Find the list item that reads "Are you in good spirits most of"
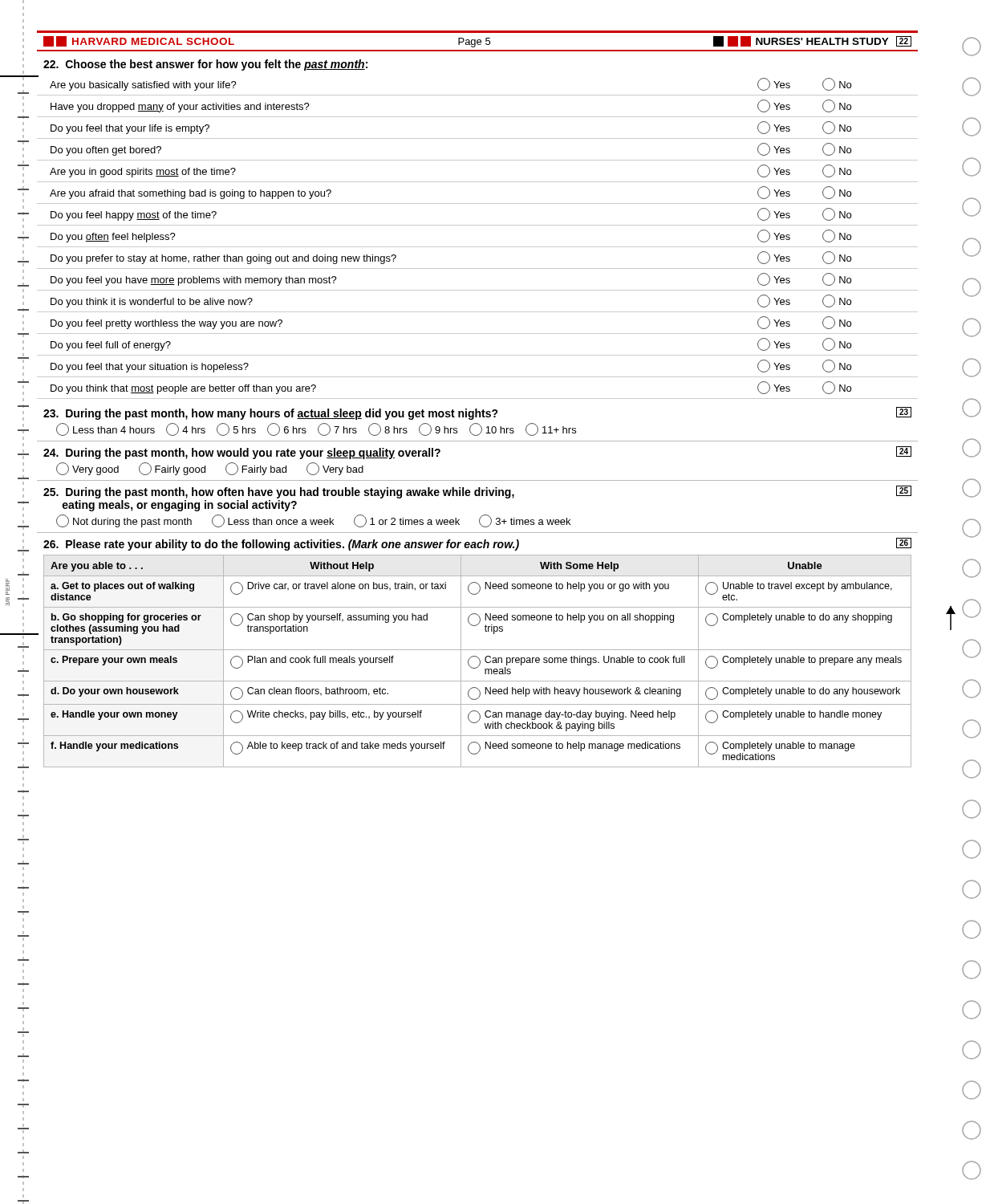The width and height of the screenshot is (986, 1204). 484,171
